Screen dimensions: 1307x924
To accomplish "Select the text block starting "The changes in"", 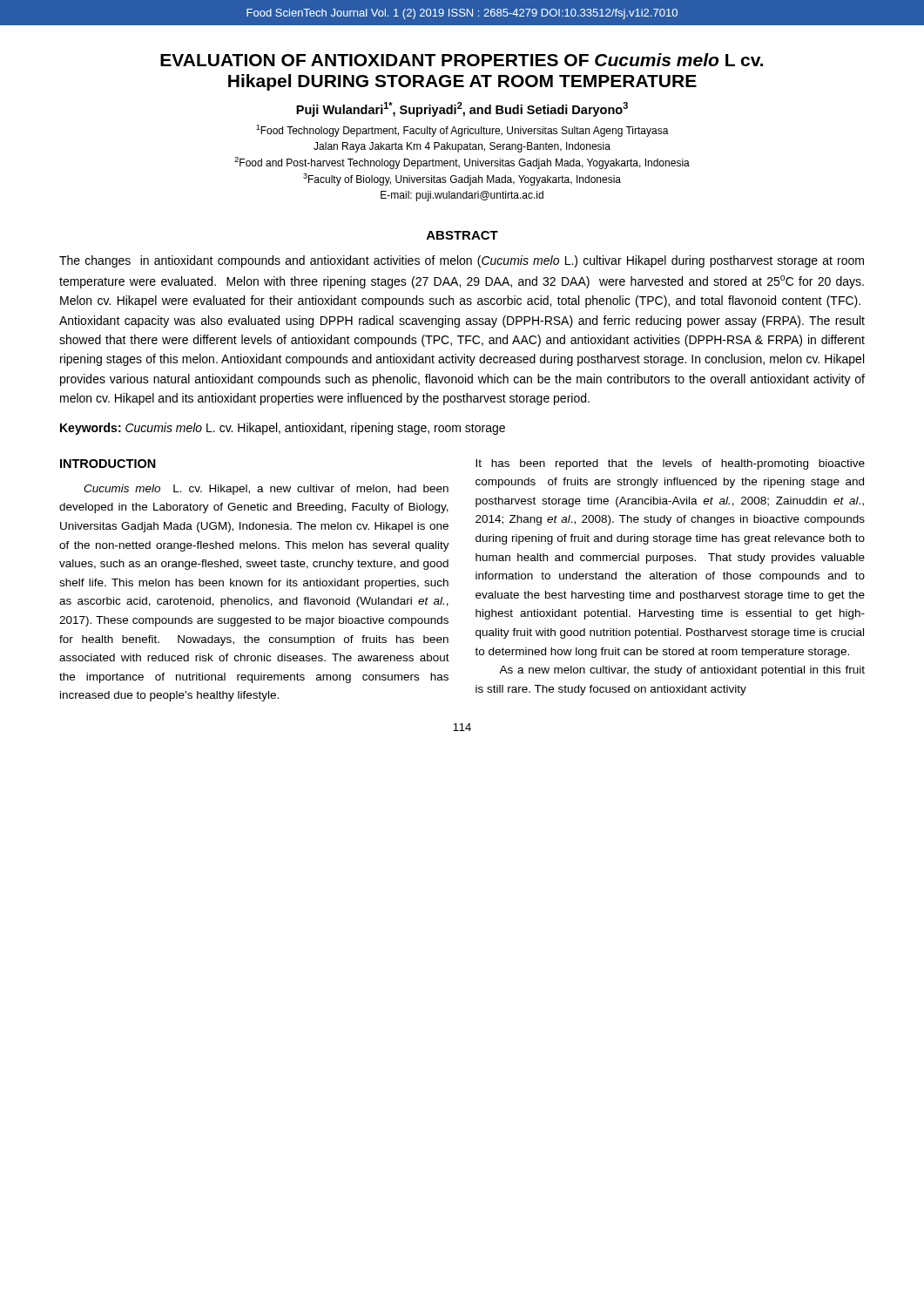I will pyautogui.click(x=462, y=329).
